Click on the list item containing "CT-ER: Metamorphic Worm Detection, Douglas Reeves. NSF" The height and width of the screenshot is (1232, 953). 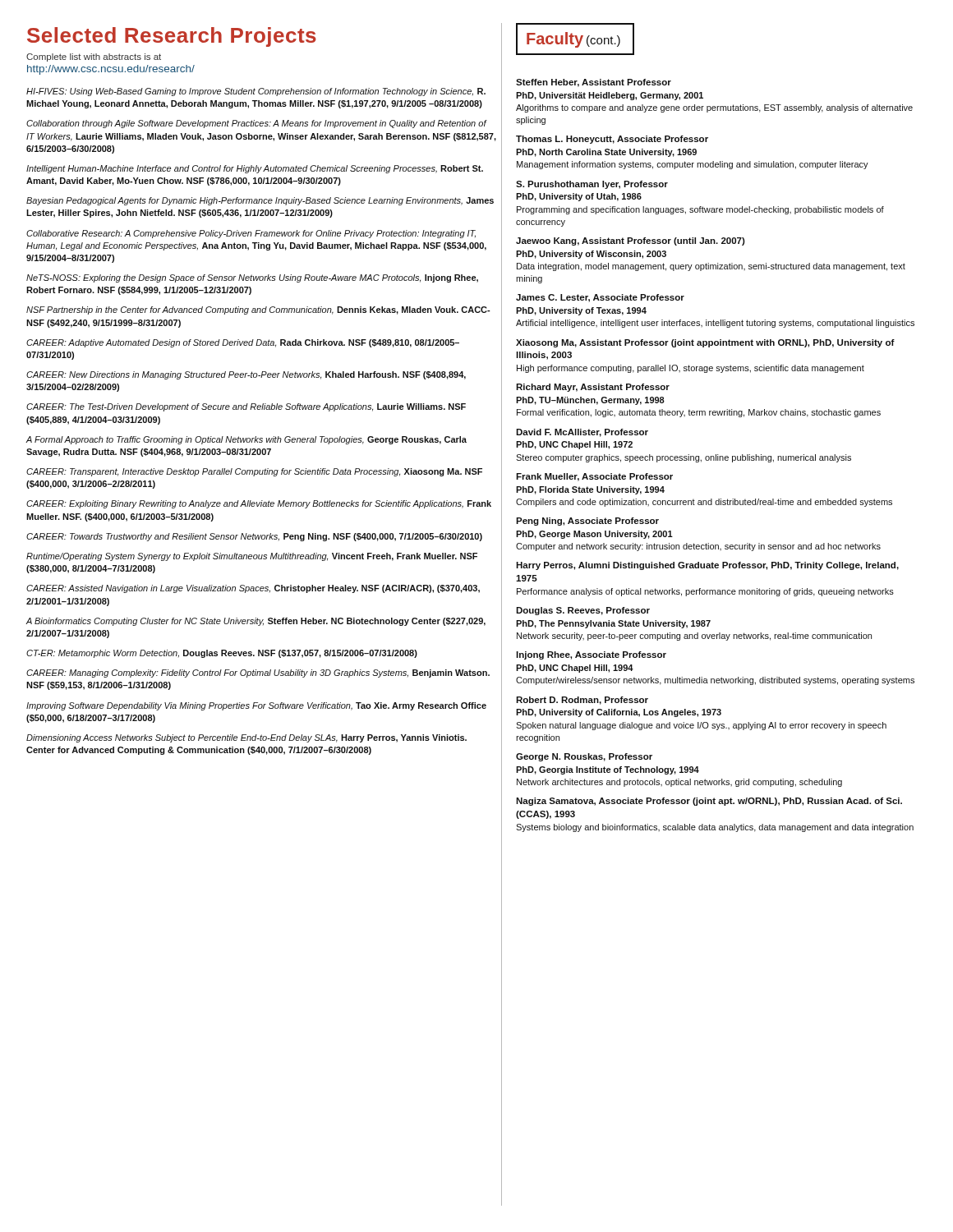(x=222, y=653)
